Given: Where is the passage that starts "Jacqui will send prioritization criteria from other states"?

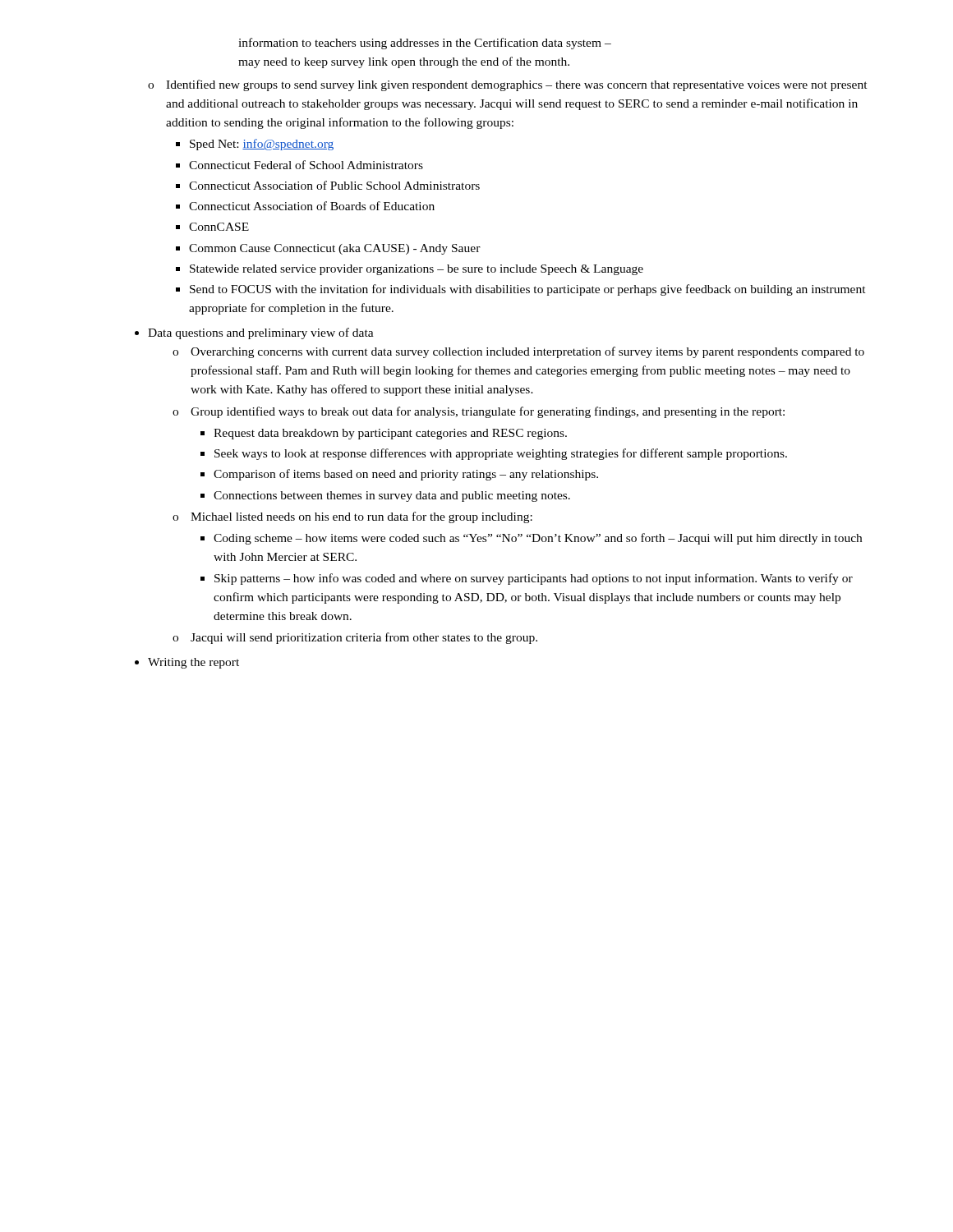Looking at the screenshot, I should click(364, 637).
